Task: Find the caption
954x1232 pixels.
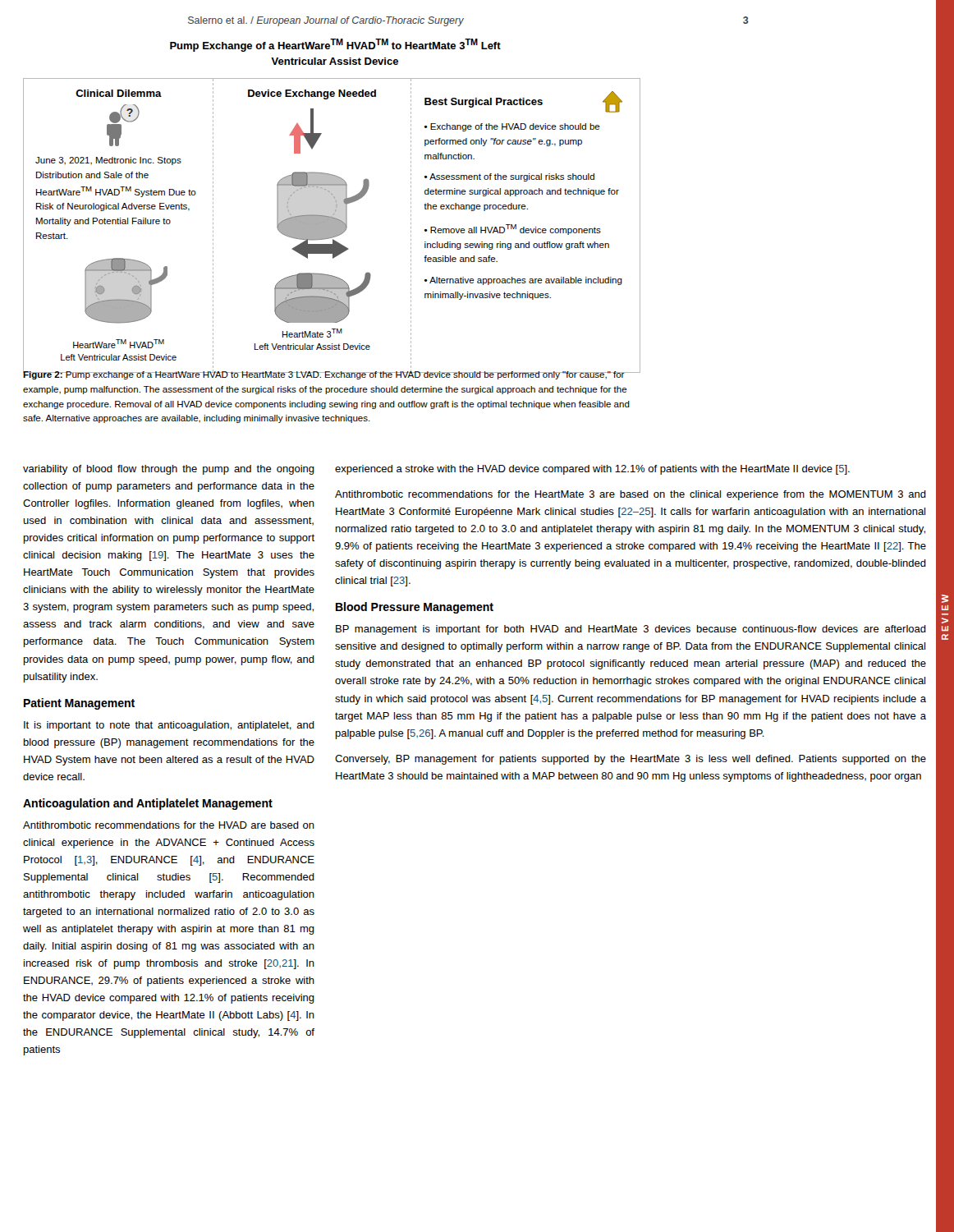Action: click(326, 396)
